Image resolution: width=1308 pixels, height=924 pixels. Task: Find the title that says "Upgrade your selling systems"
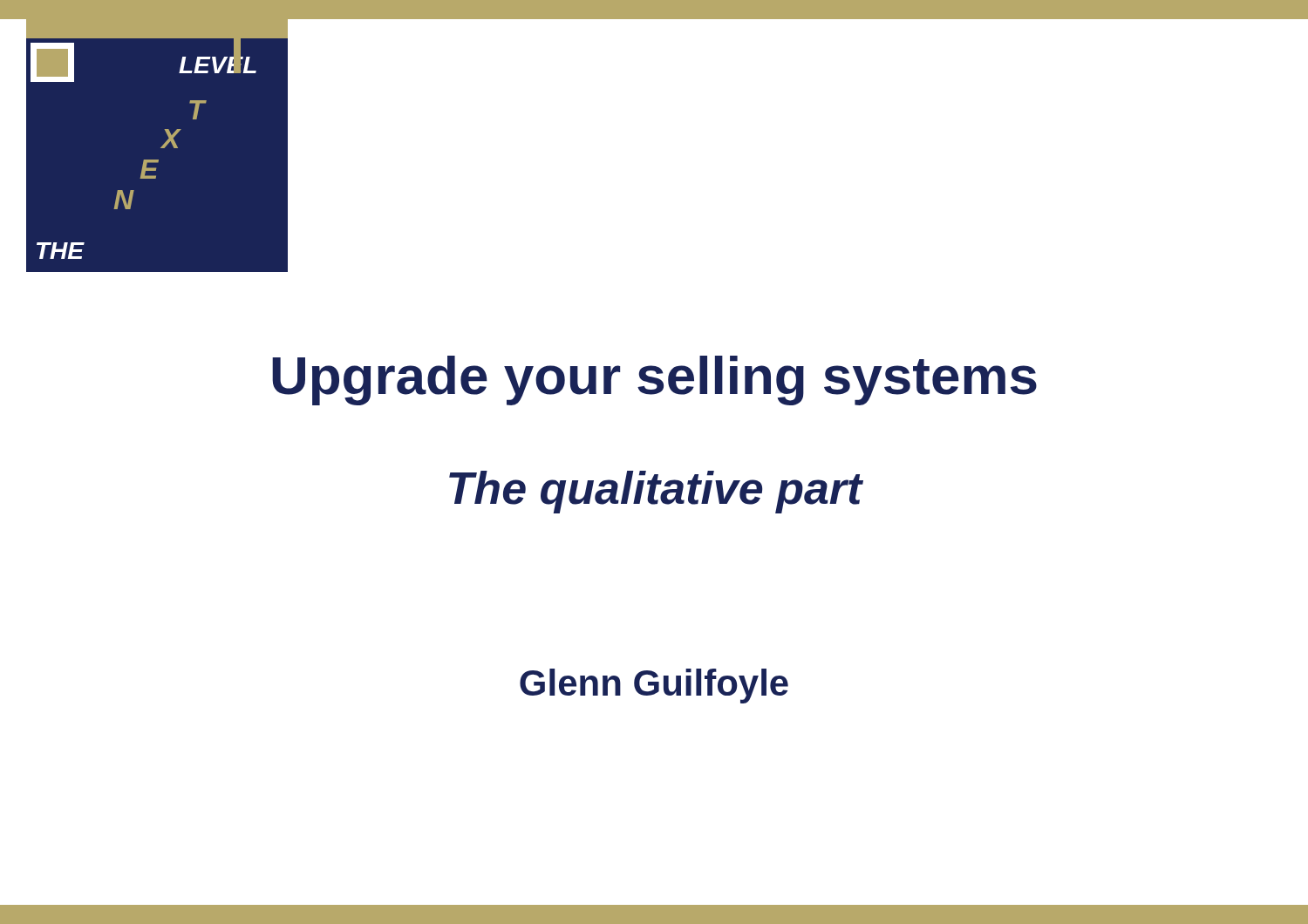point(654,375)
